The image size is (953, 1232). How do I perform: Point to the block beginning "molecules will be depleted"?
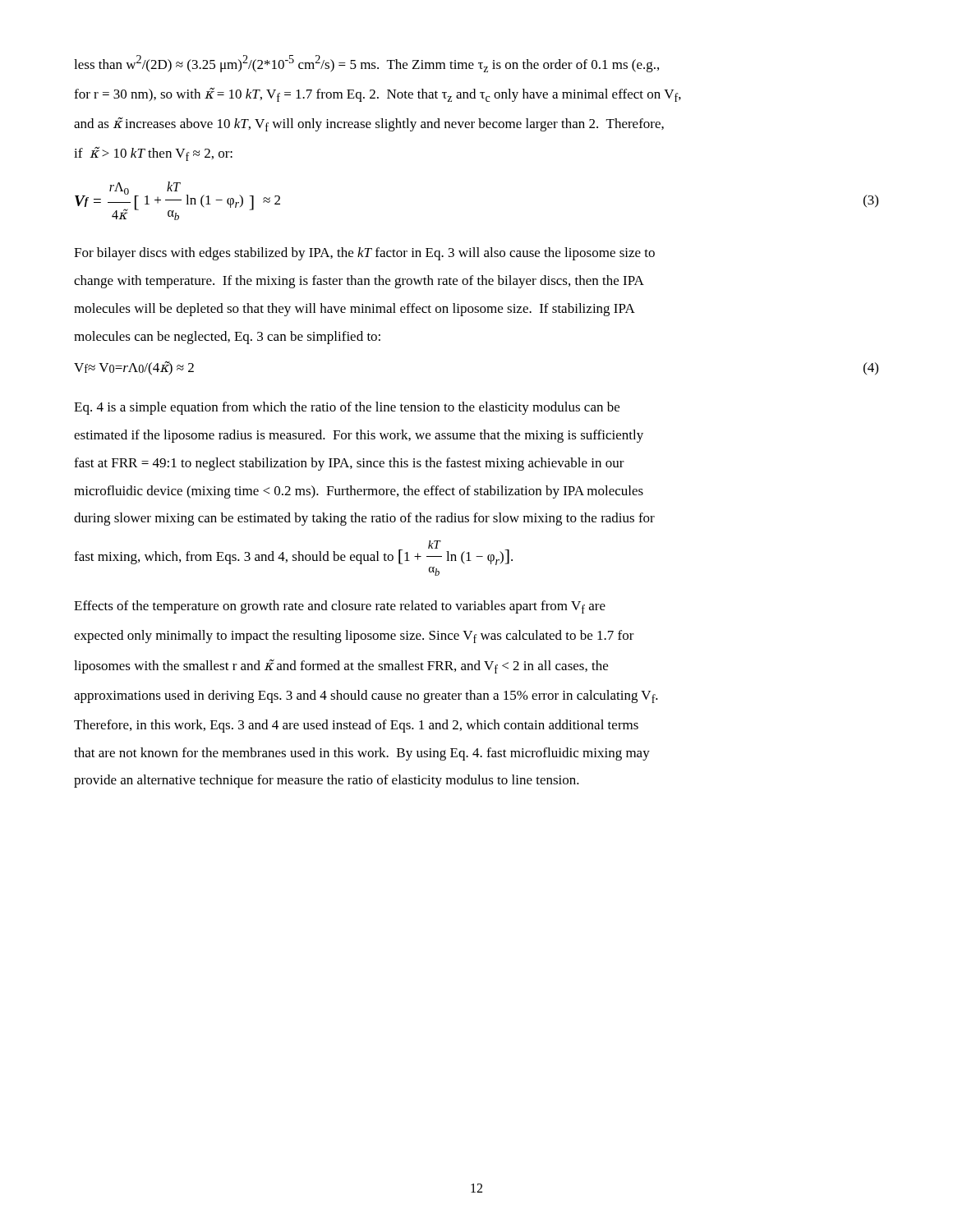point(354,308)
